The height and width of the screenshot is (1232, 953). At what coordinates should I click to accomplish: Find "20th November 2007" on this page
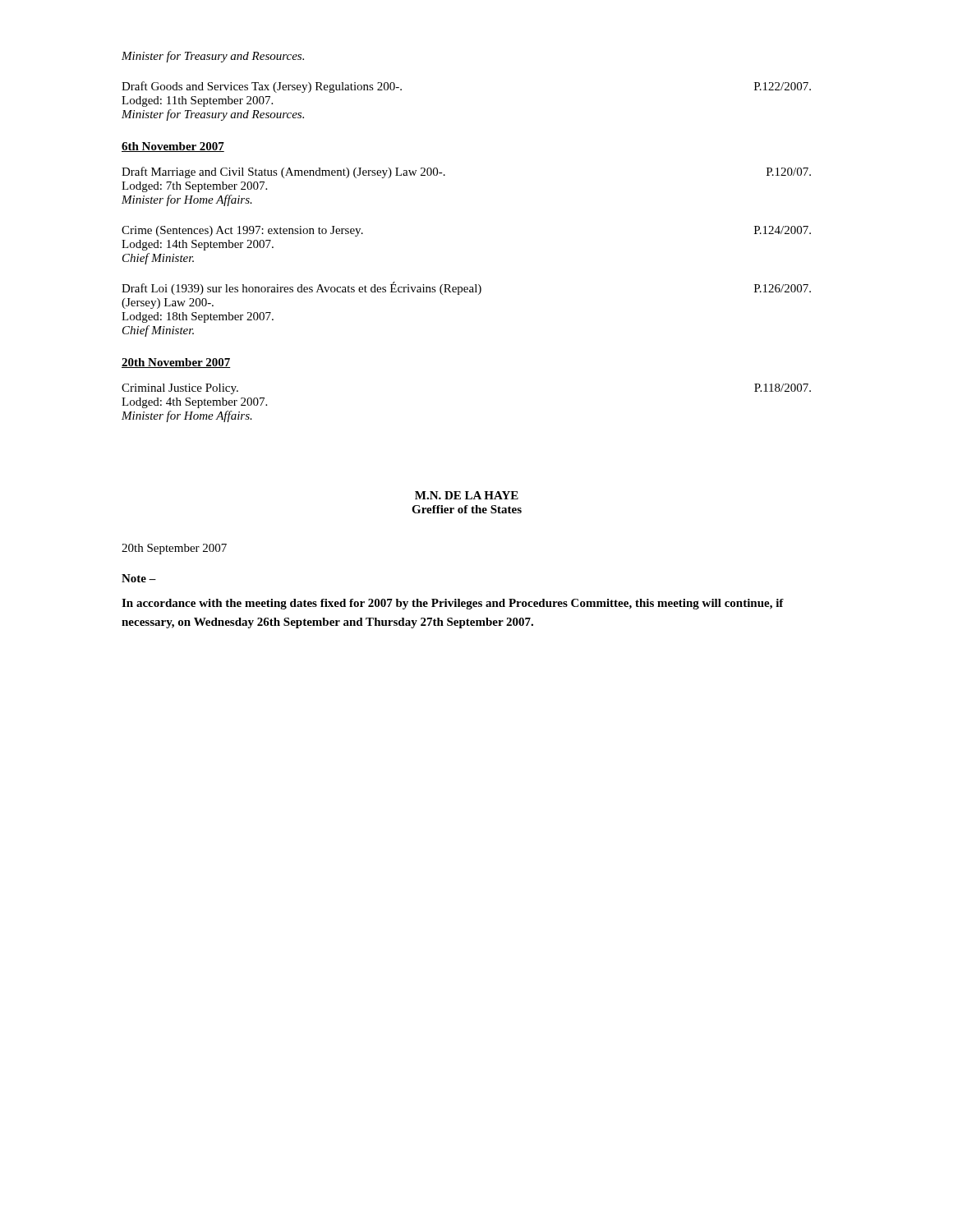coord(176,362)
